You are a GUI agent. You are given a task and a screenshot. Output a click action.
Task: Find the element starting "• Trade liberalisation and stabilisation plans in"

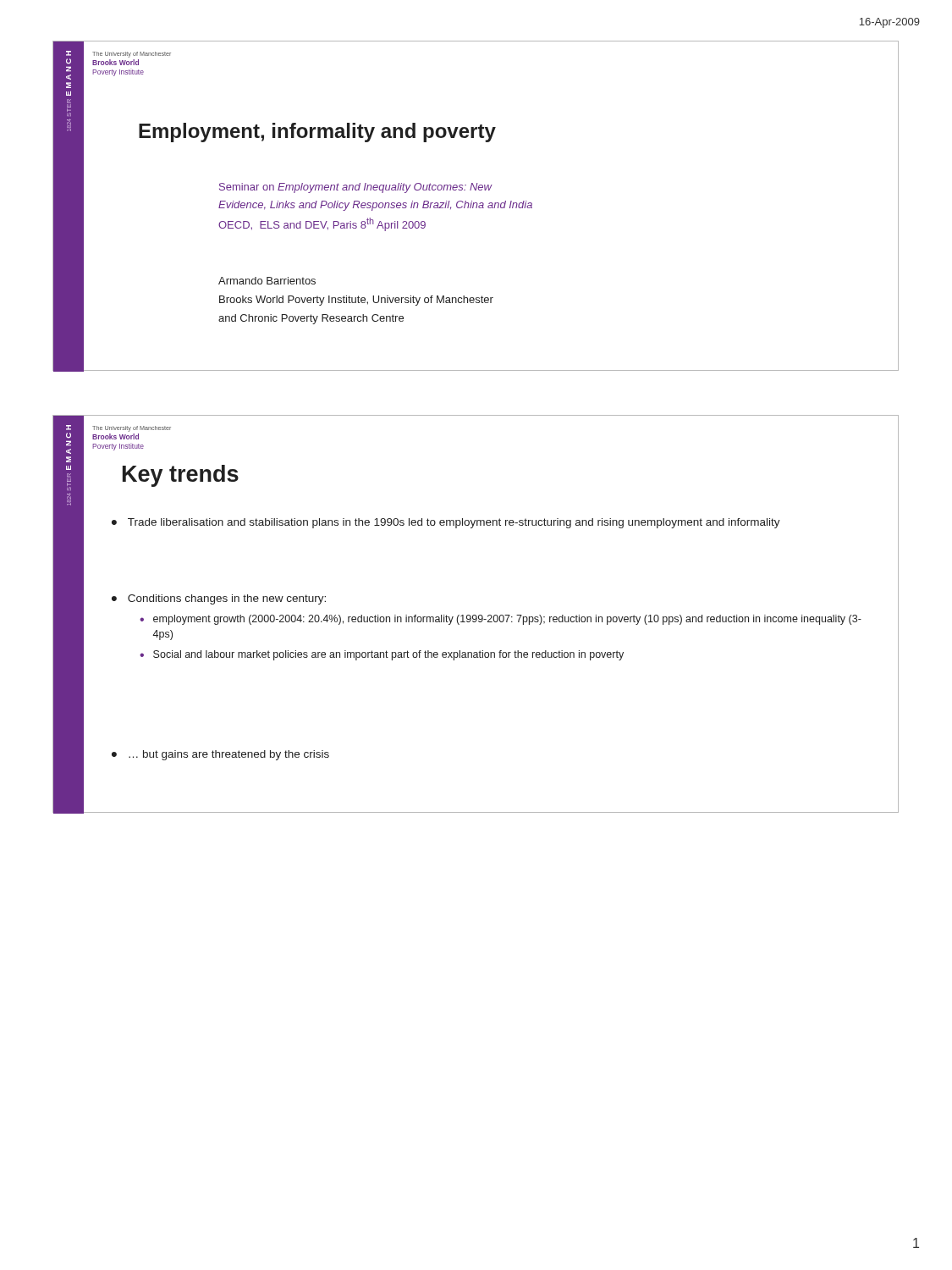445,523
